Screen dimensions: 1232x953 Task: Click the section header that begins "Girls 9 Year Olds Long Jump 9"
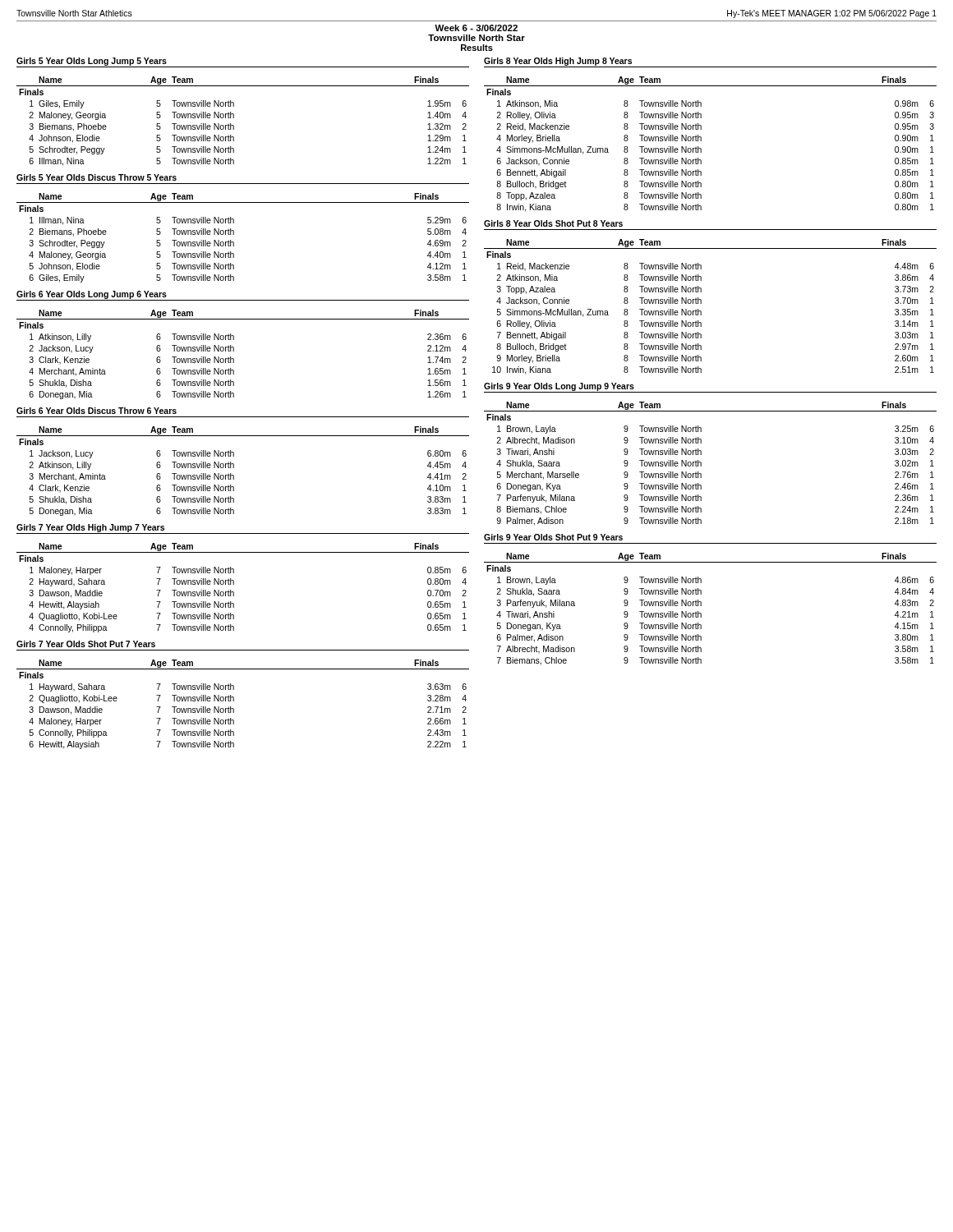click(x=710, y=387)
